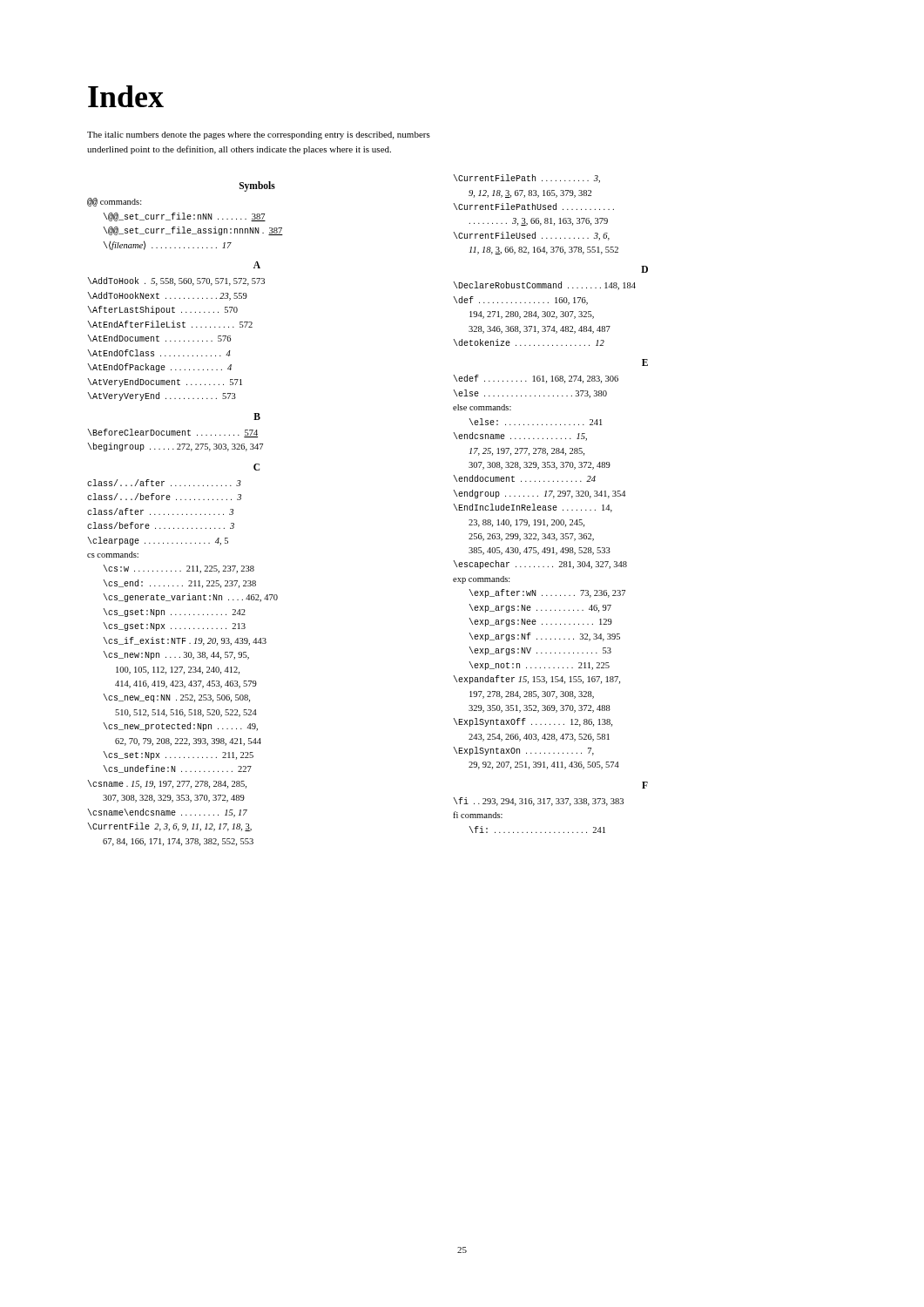Image resolution: width=924 pixels, height=1307 pixels.
Task: Select the list item that says "\BeforeClearDocument . . ."
Action: (x=173, y=433)
